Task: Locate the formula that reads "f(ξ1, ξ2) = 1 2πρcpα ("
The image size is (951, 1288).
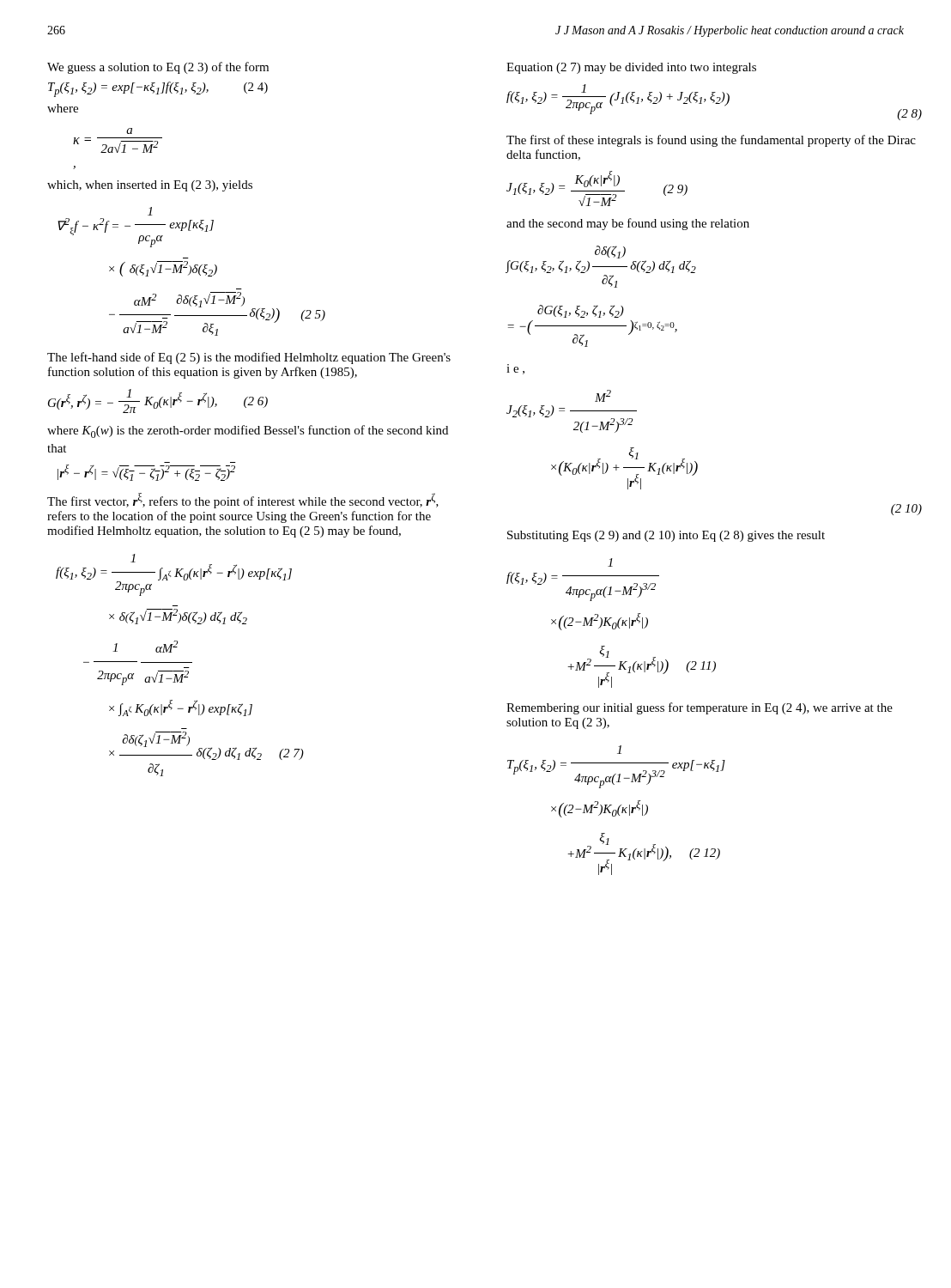Action: pyautogui.click(x=618, y=98)
